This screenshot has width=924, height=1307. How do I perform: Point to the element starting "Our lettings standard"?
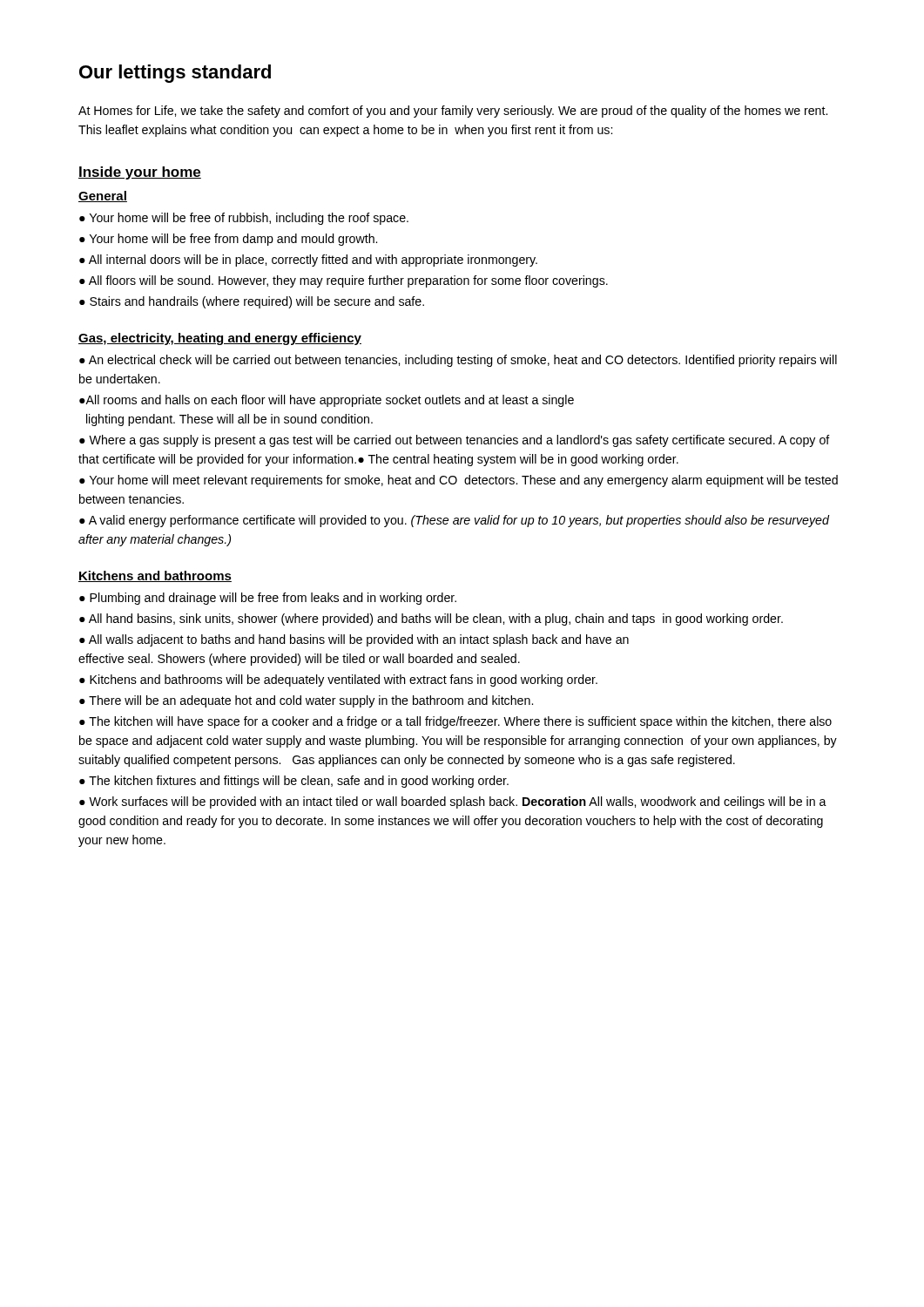tap(175, 74)
